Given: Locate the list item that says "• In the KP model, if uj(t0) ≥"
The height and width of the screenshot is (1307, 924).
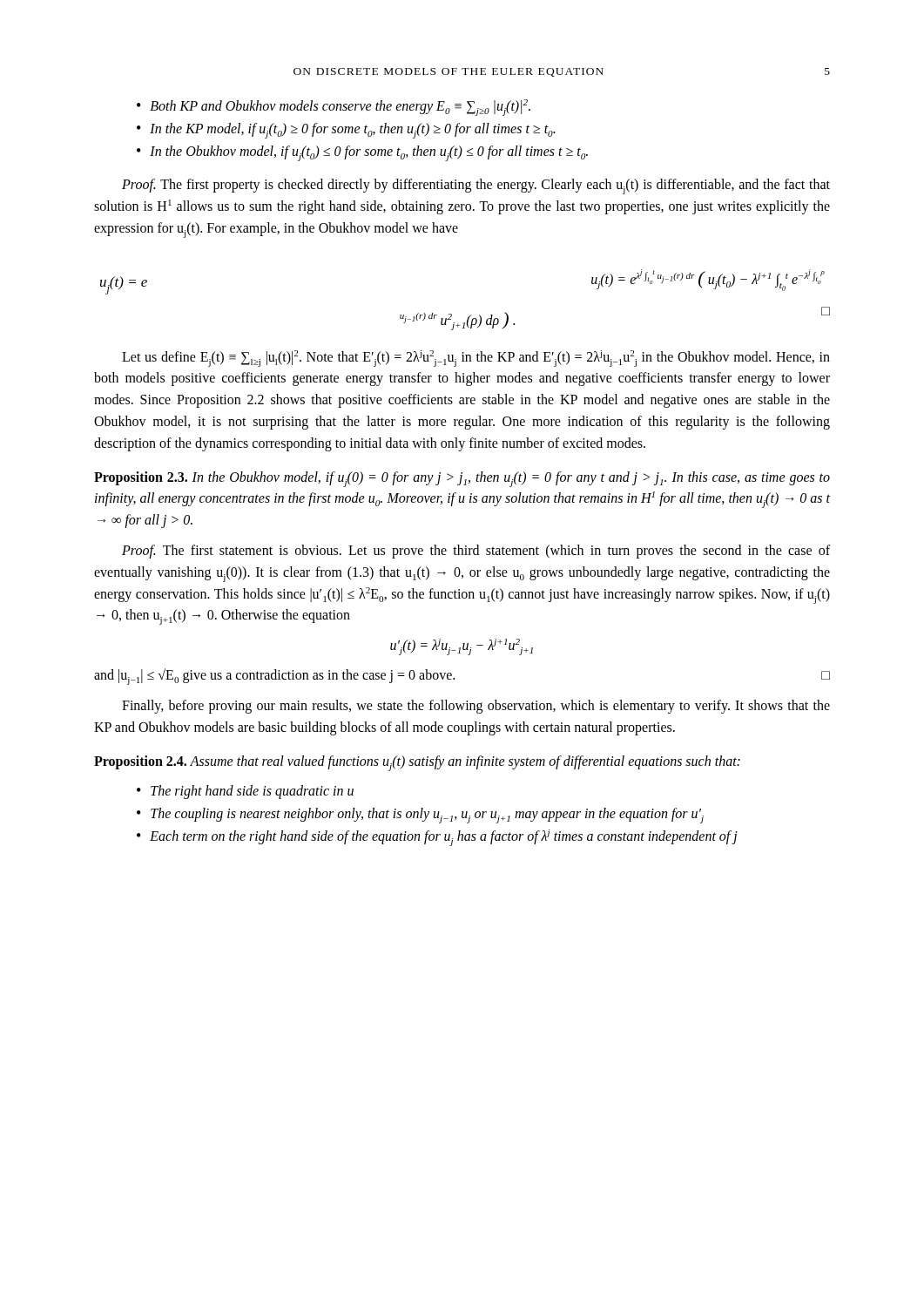Looking at the screenshot, I should (346, 129).
